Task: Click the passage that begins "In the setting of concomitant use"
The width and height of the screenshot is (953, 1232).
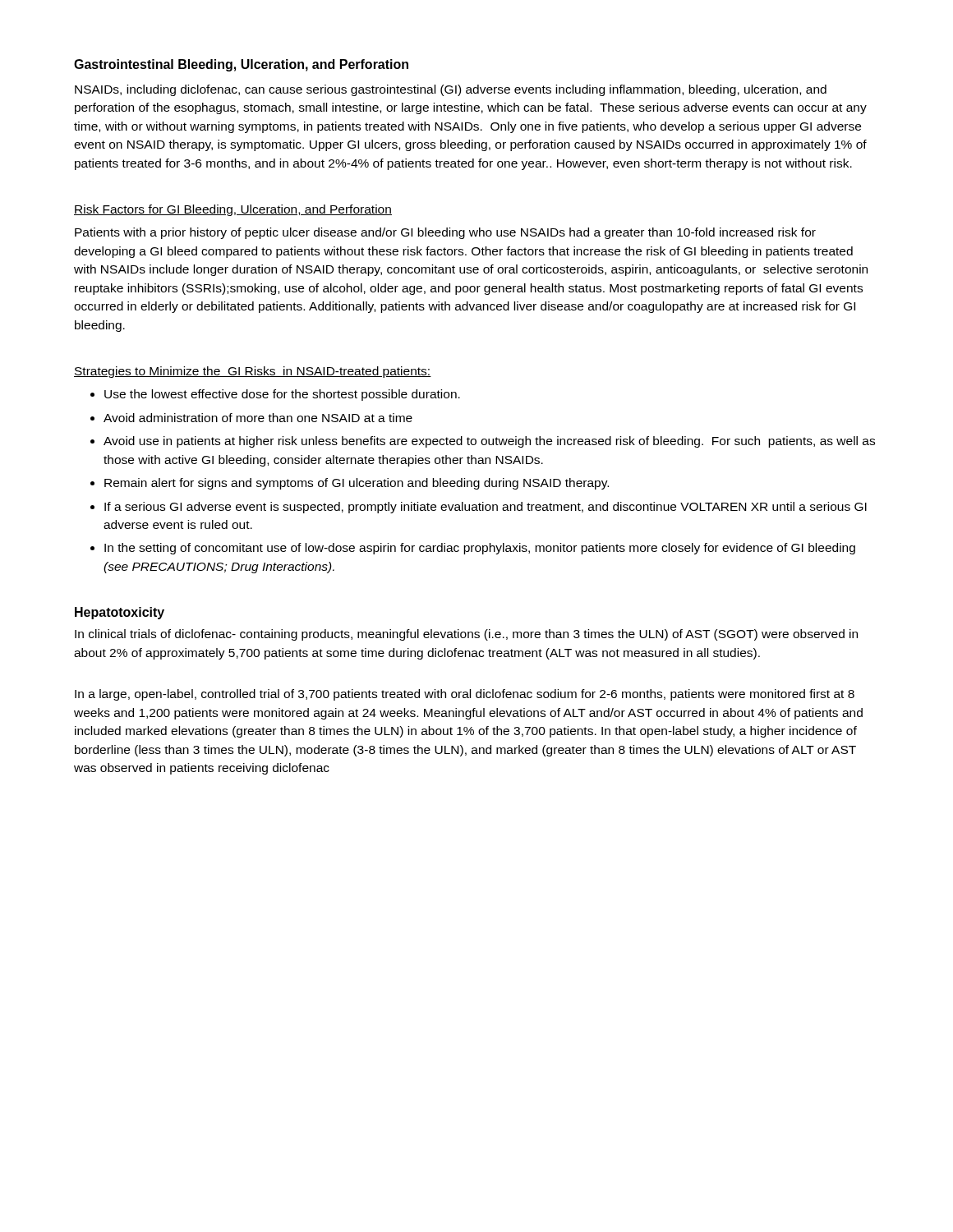Action: pyautogui.click(x=480, y=557)
